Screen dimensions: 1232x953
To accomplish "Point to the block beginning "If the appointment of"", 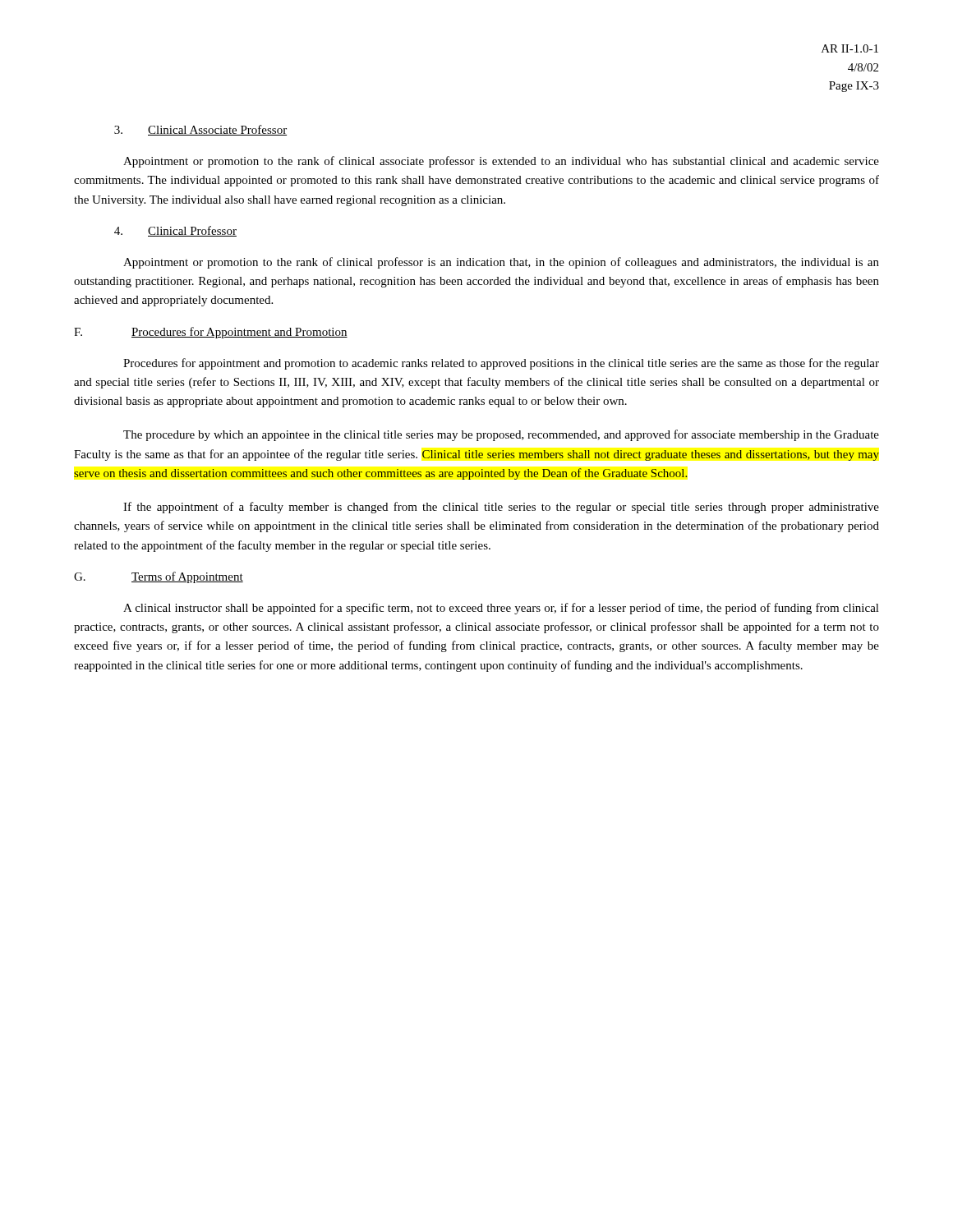I will pyautogui.click(x=476, y=526).
